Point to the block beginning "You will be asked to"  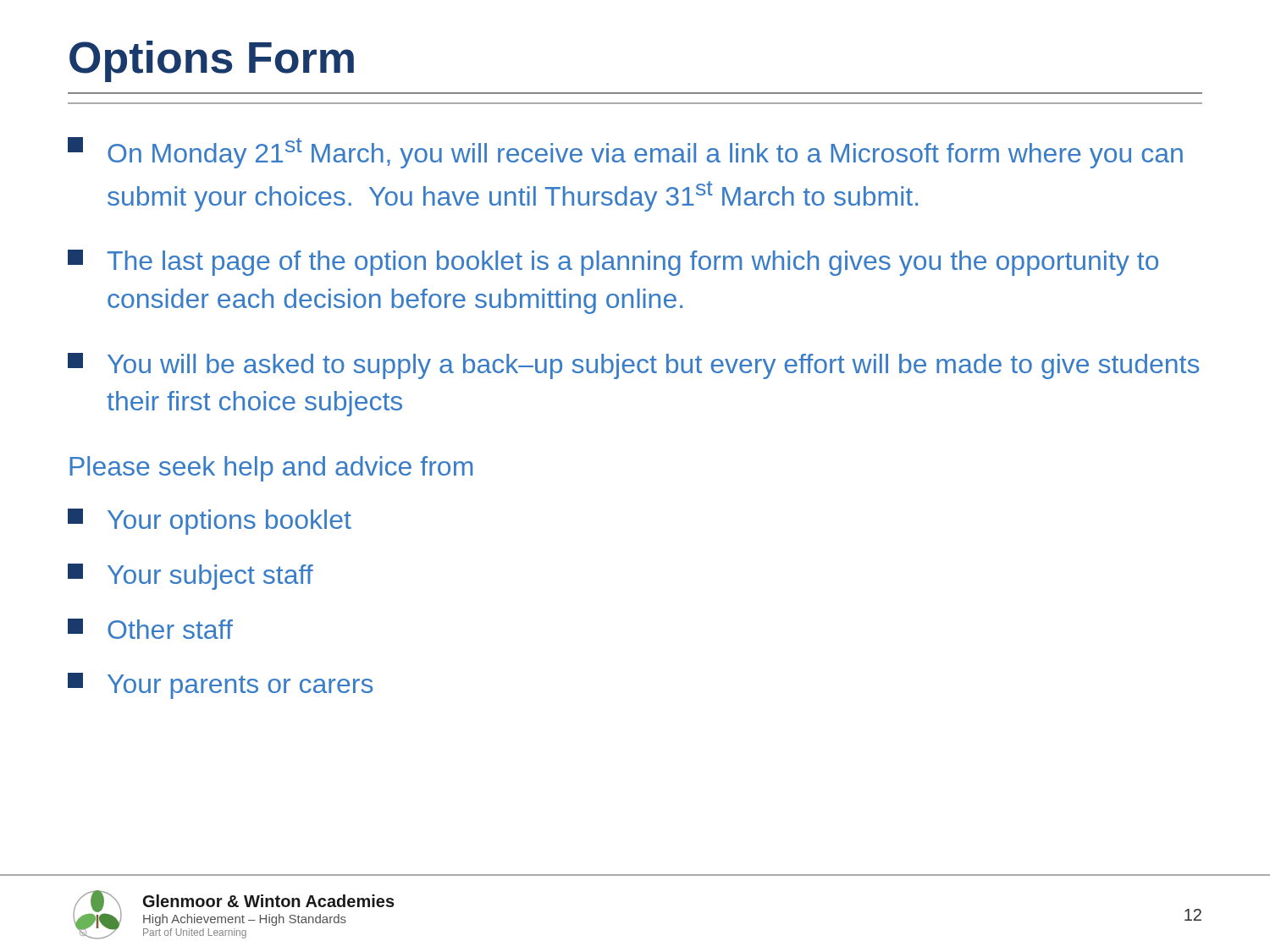tap(635, 383)
